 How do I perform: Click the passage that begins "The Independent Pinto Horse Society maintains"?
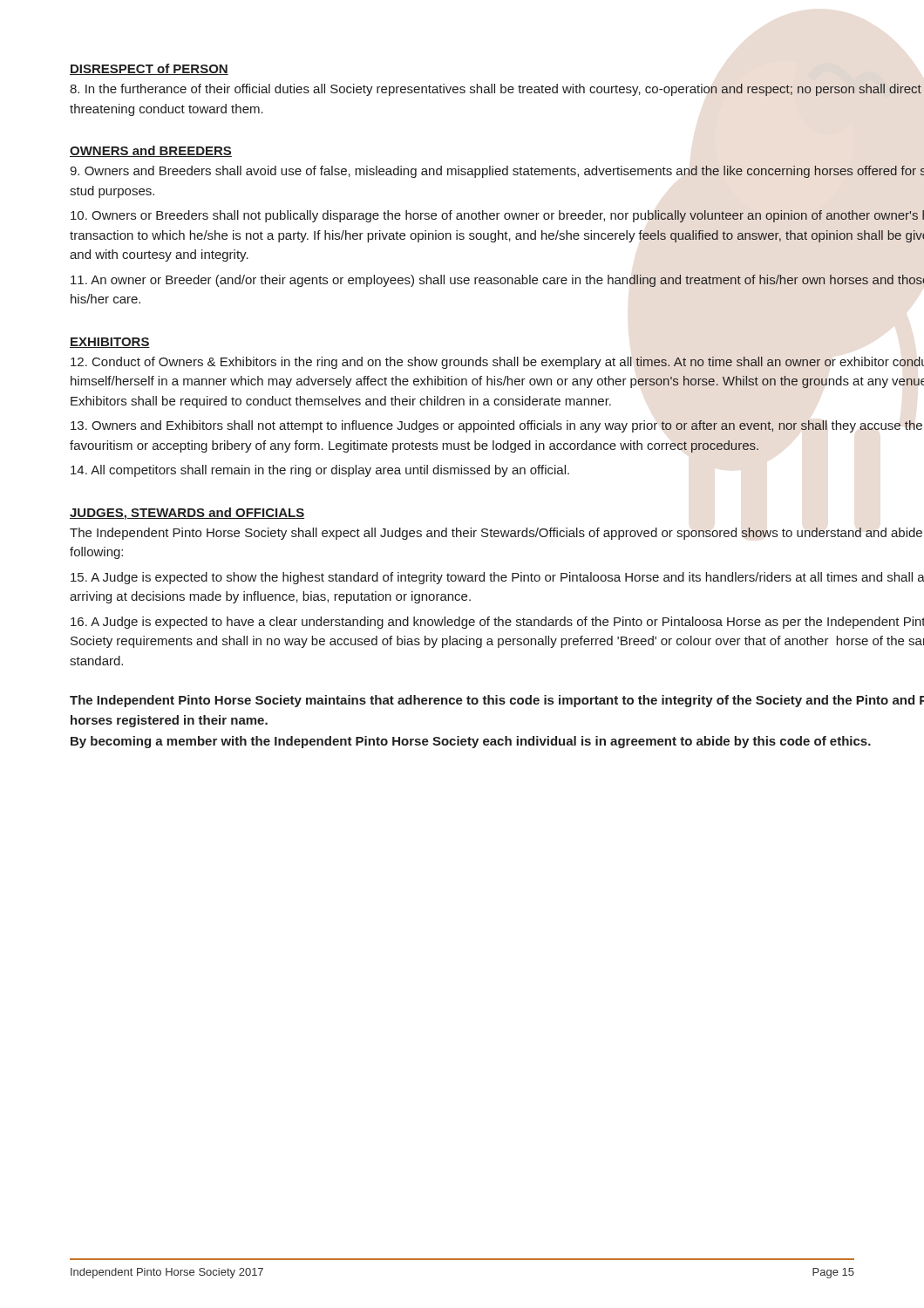497,701
